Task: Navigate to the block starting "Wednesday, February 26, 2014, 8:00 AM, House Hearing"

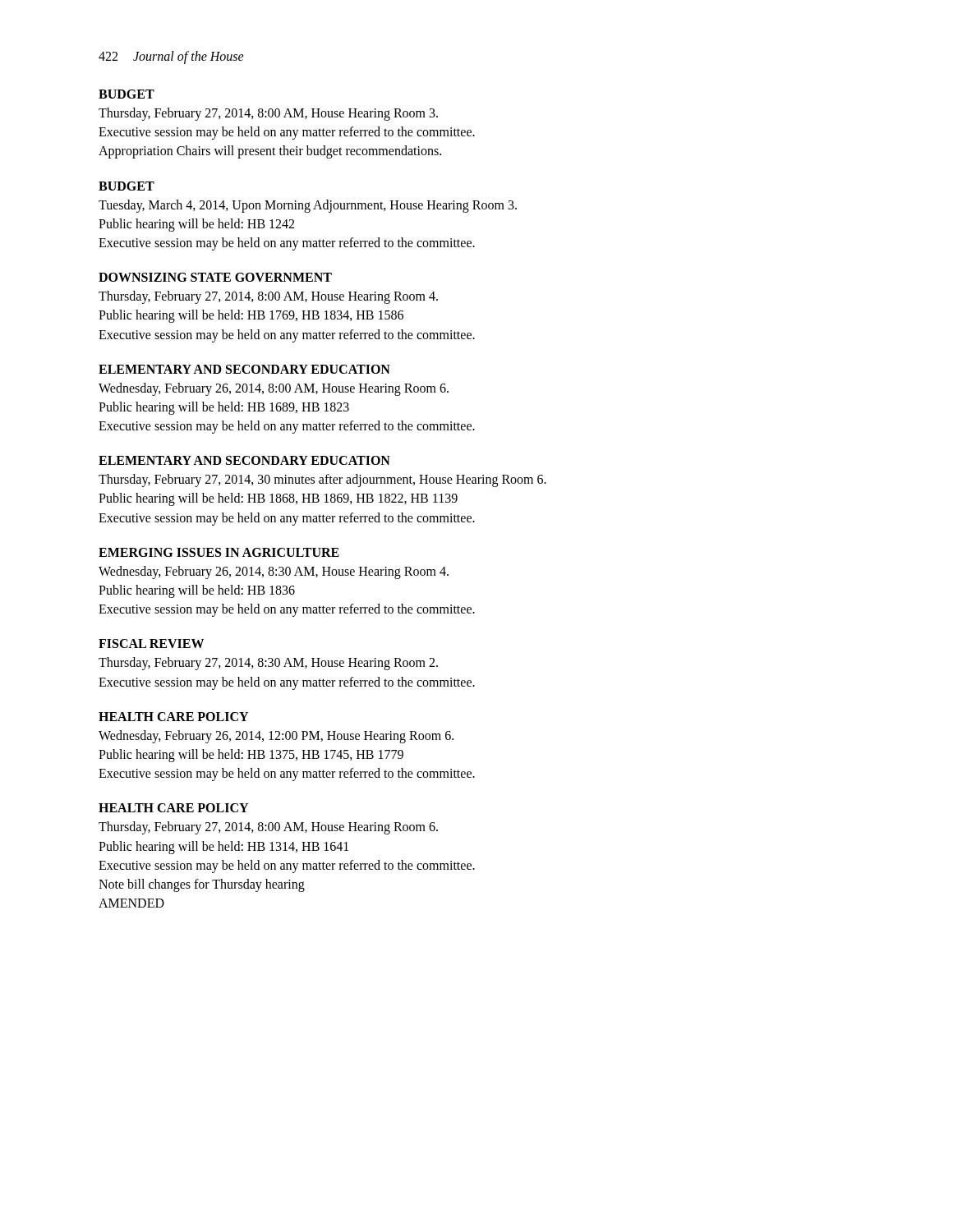Action: 287,407
